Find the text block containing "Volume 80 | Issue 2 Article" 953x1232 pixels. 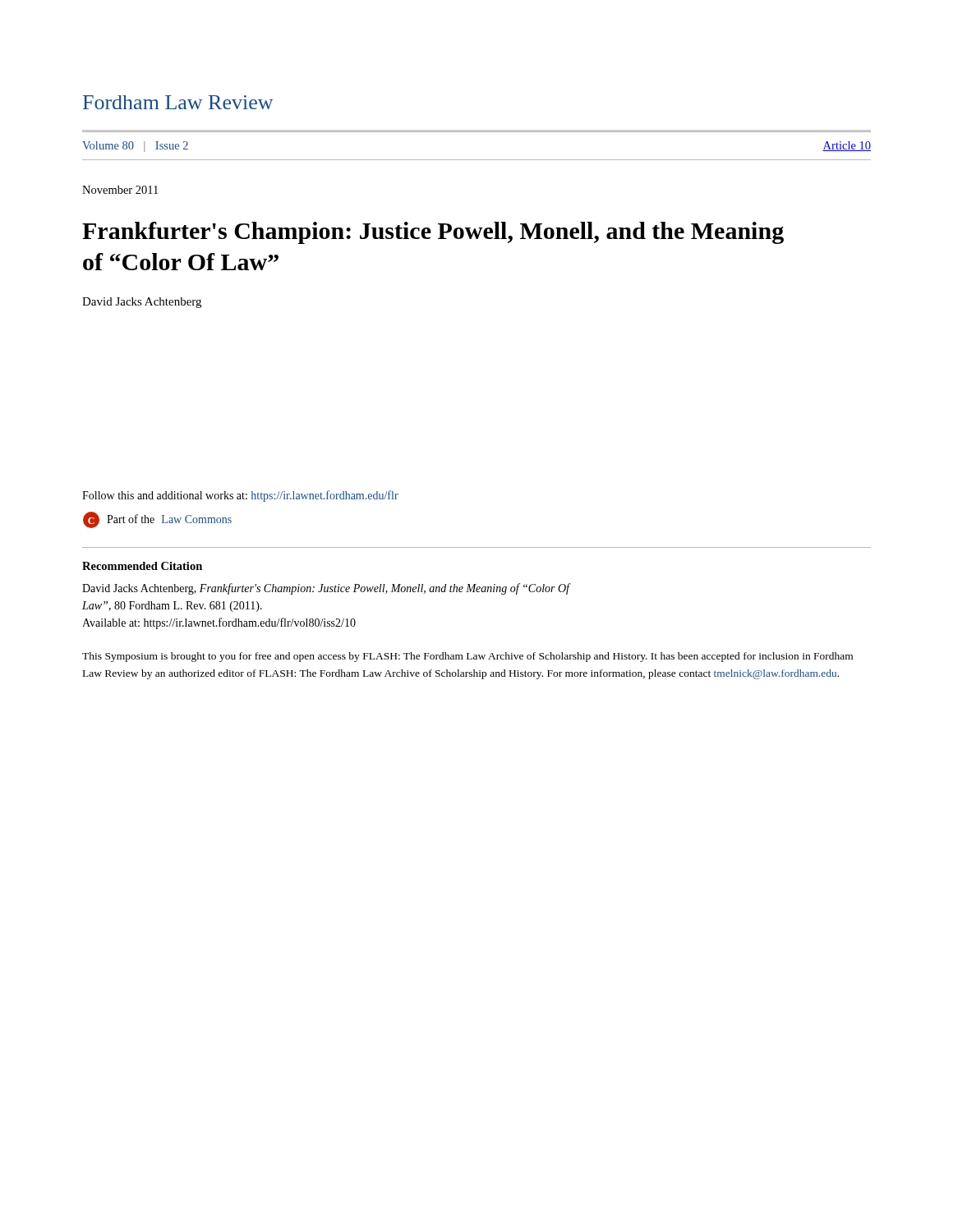click(x=129, y=147)
